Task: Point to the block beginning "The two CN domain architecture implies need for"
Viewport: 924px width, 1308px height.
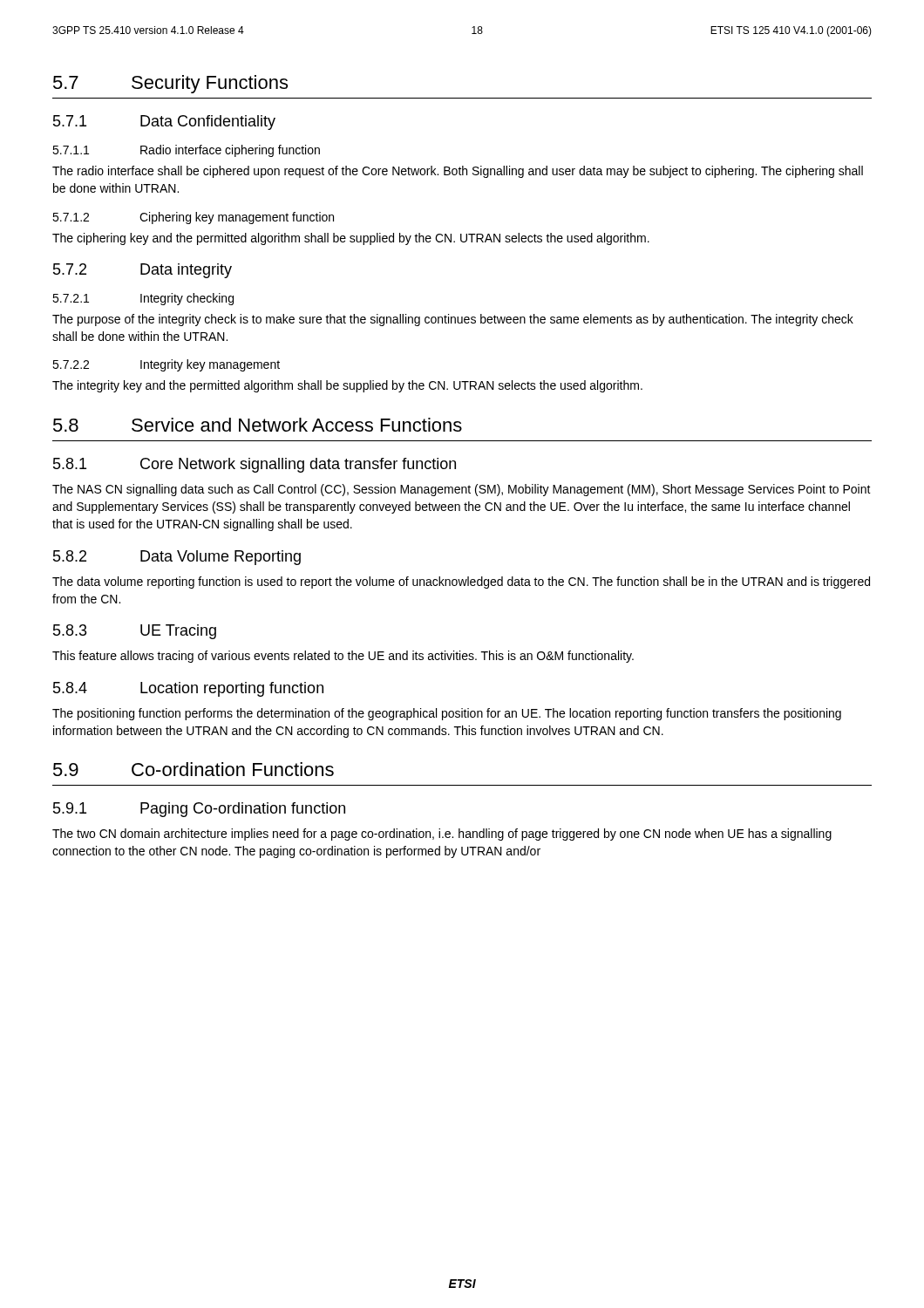Action: 462,843
